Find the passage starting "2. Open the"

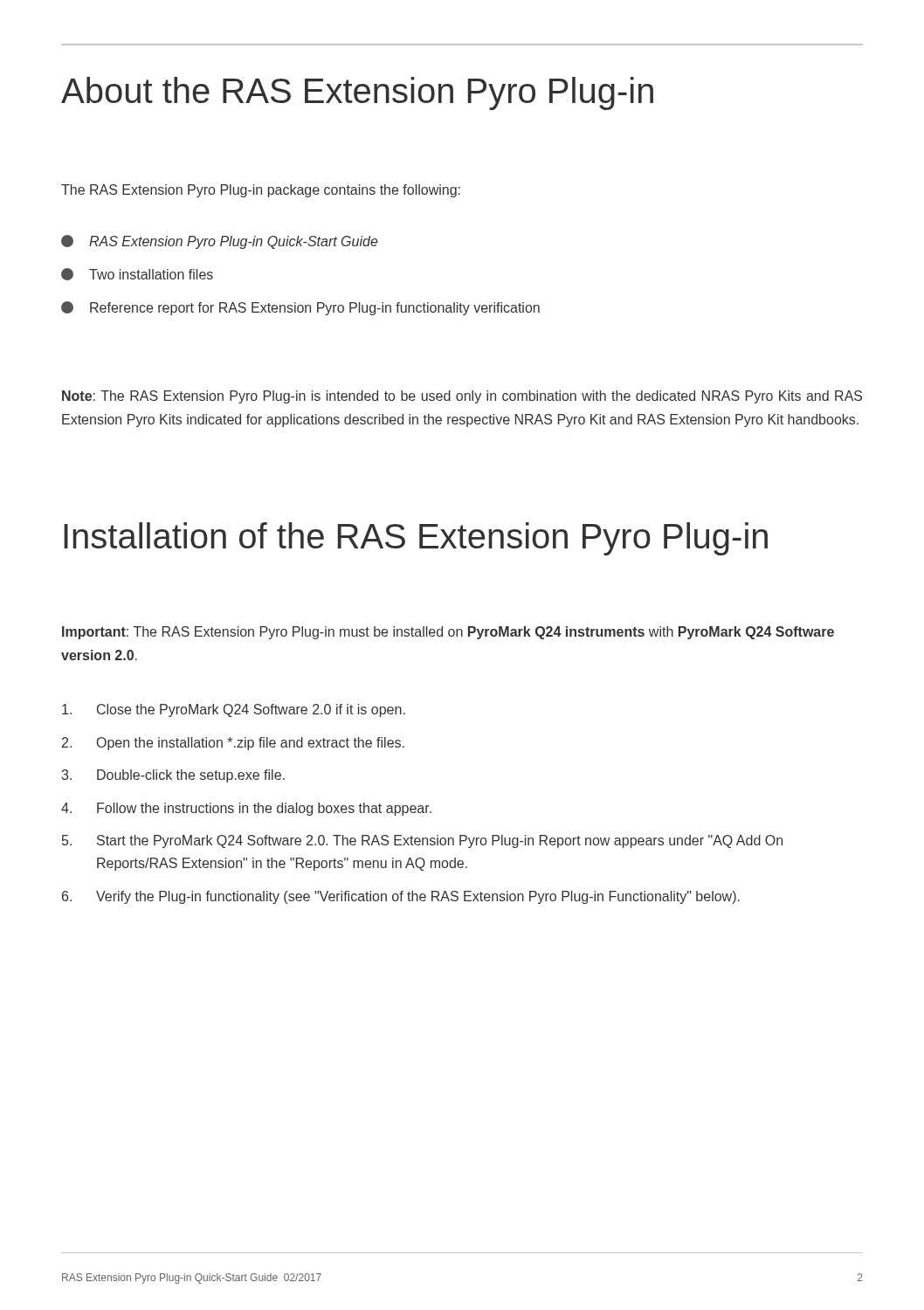pos(233,744)
